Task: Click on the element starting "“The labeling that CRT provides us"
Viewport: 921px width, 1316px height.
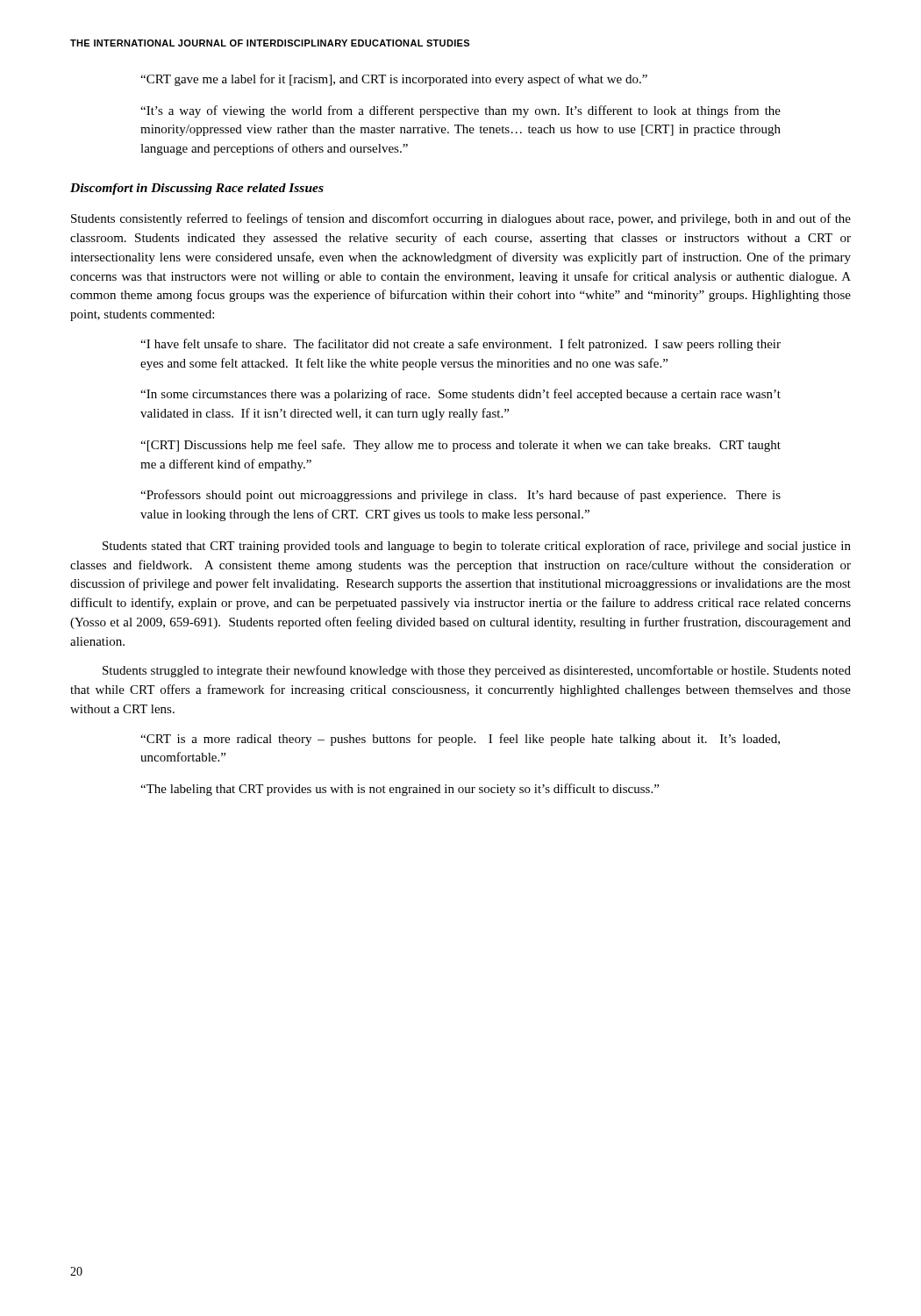Action: point(400,789)
